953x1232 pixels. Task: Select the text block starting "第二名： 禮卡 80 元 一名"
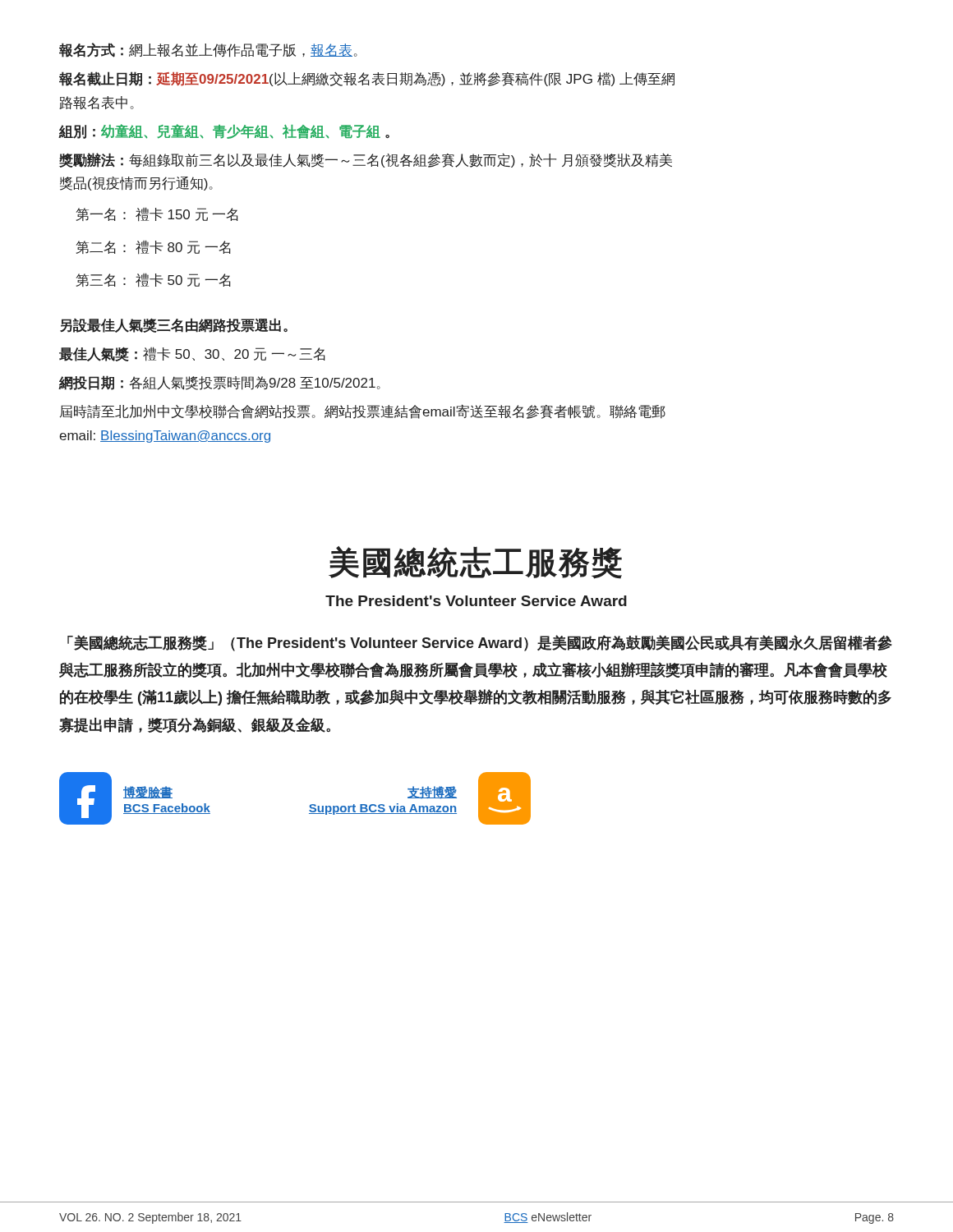coord(154,248)
